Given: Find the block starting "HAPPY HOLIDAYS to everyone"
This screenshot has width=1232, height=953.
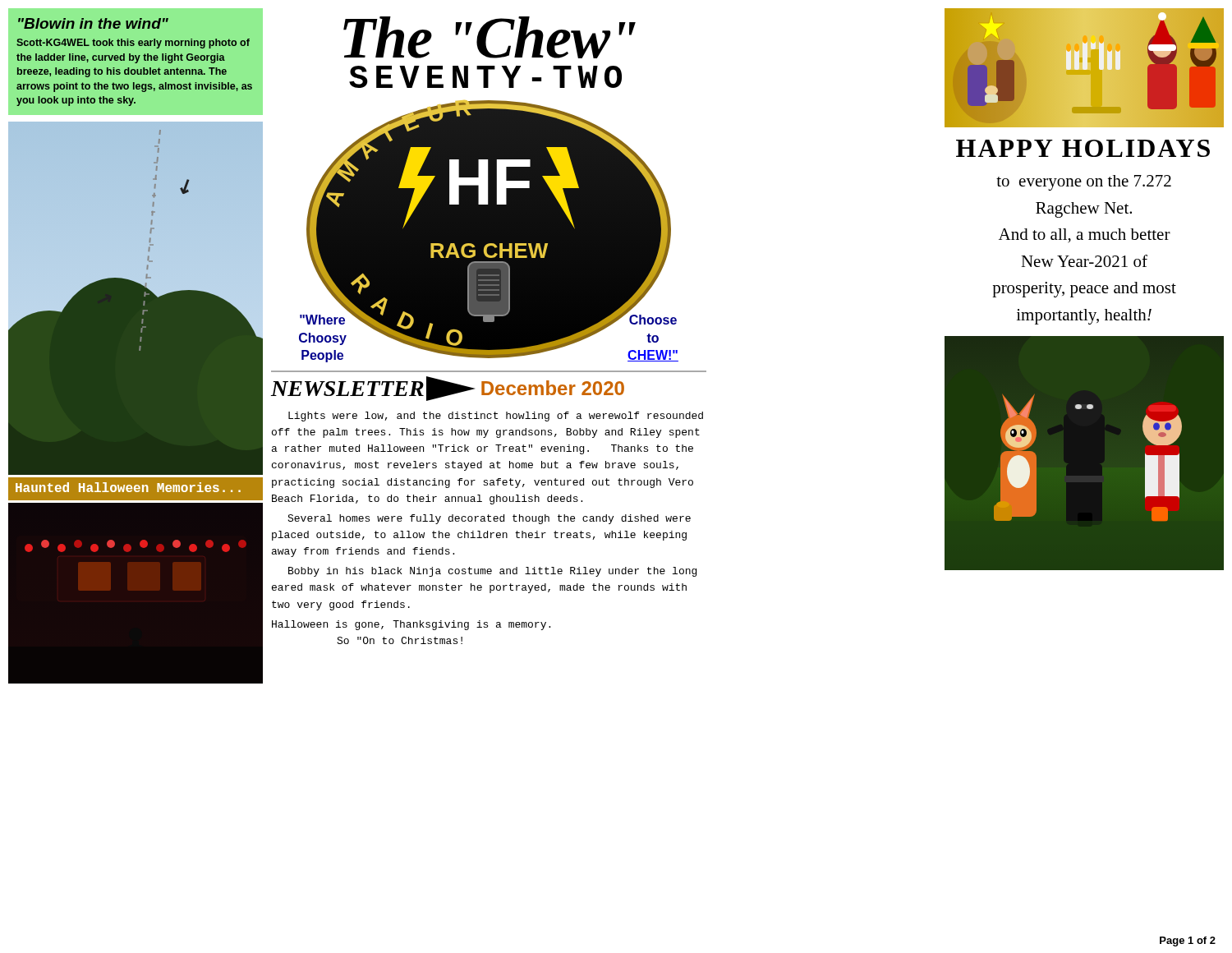Looking at the screenshot, I should 1084,231.
